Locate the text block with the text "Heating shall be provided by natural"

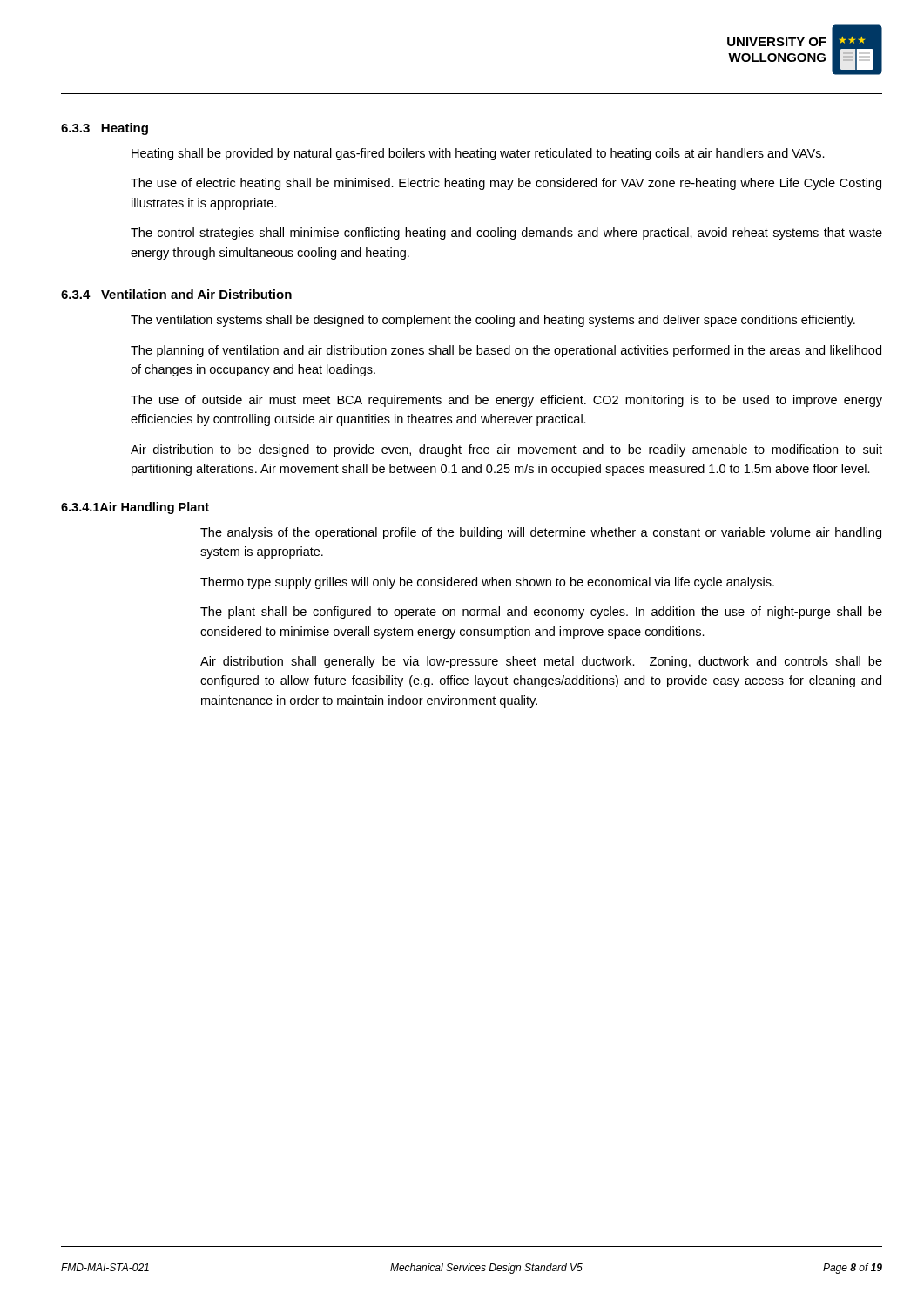478,153
